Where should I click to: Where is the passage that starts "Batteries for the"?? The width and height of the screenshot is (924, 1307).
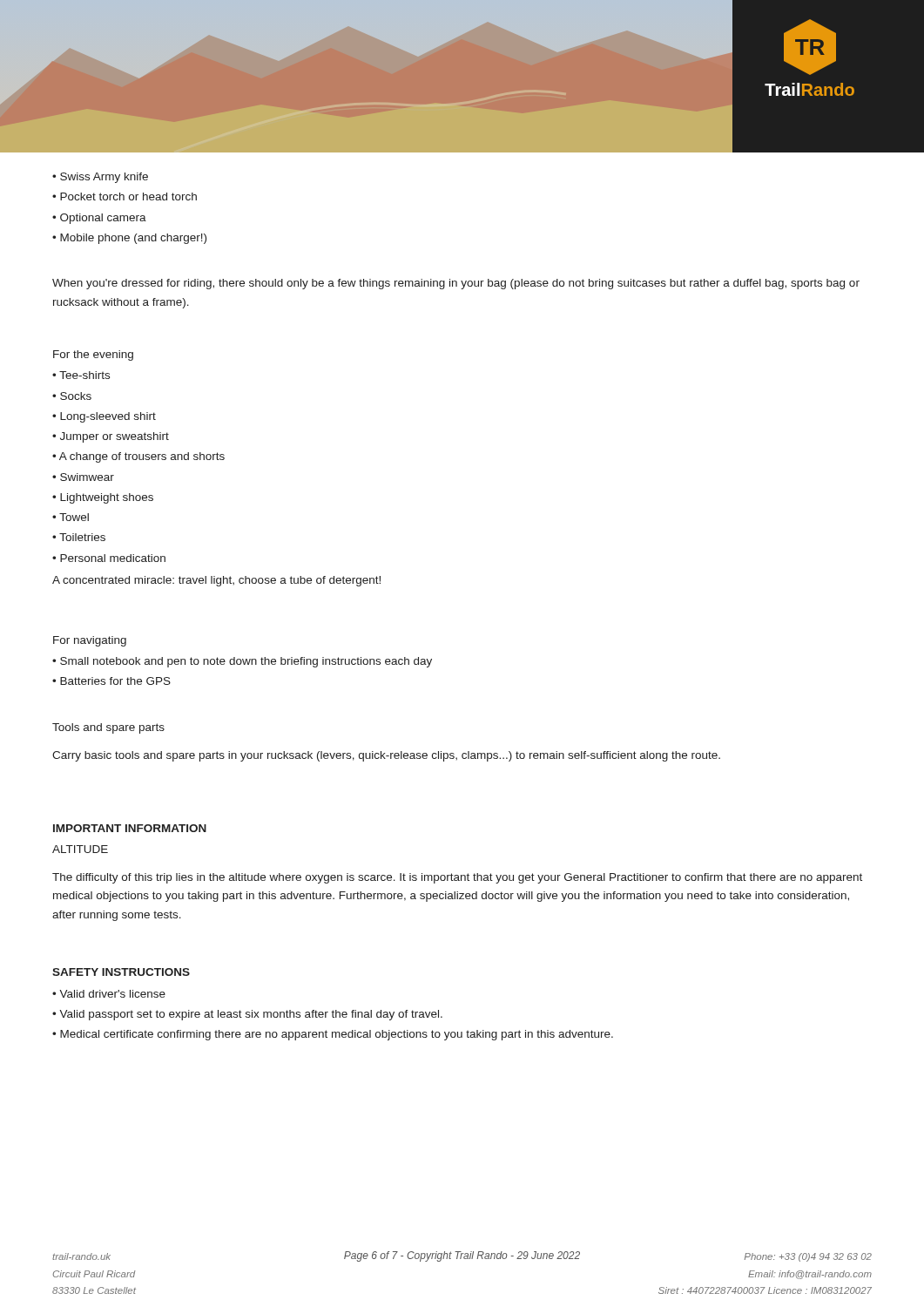[115, 681]
